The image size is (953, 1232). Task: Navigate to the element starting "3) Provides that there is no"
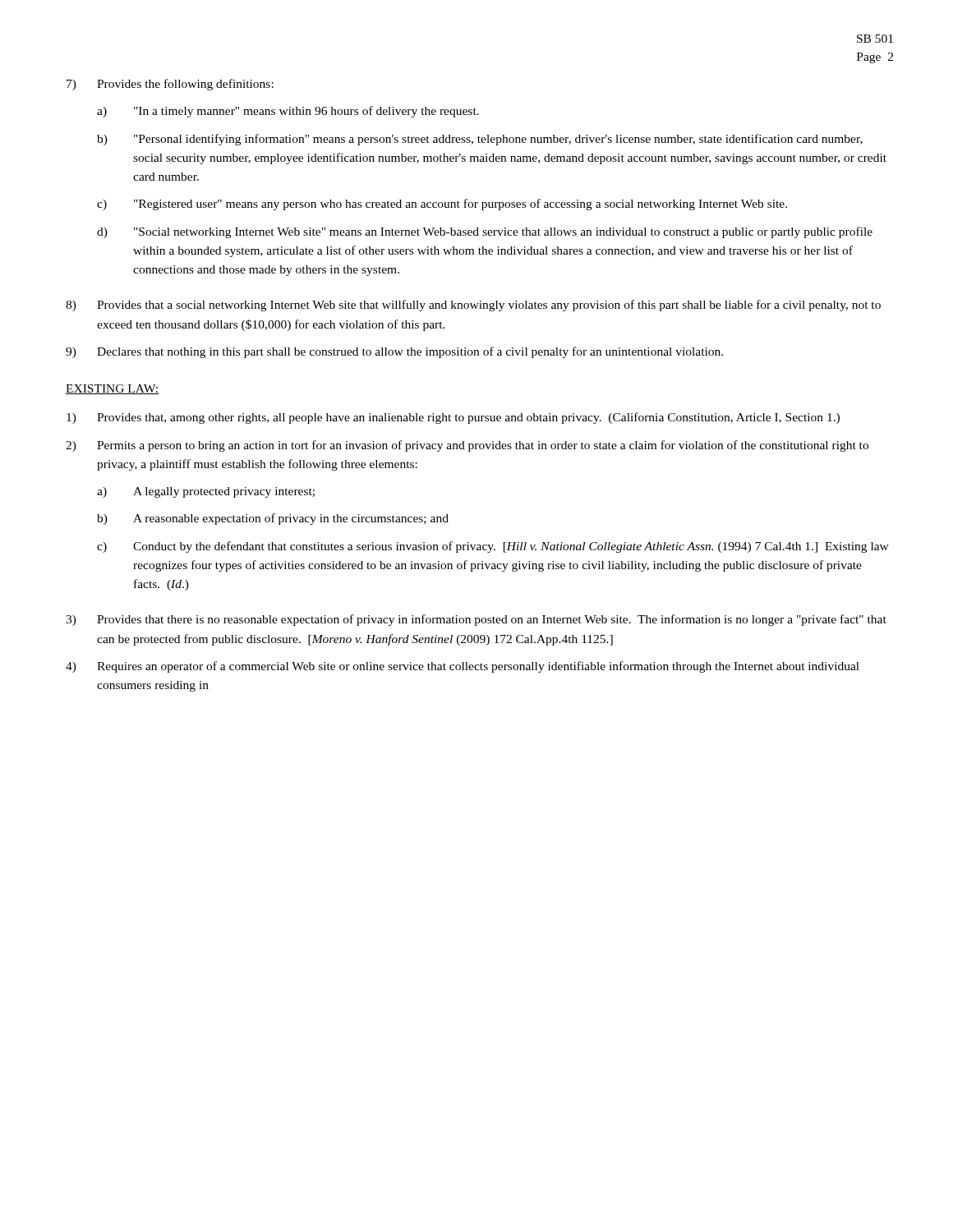480,629
